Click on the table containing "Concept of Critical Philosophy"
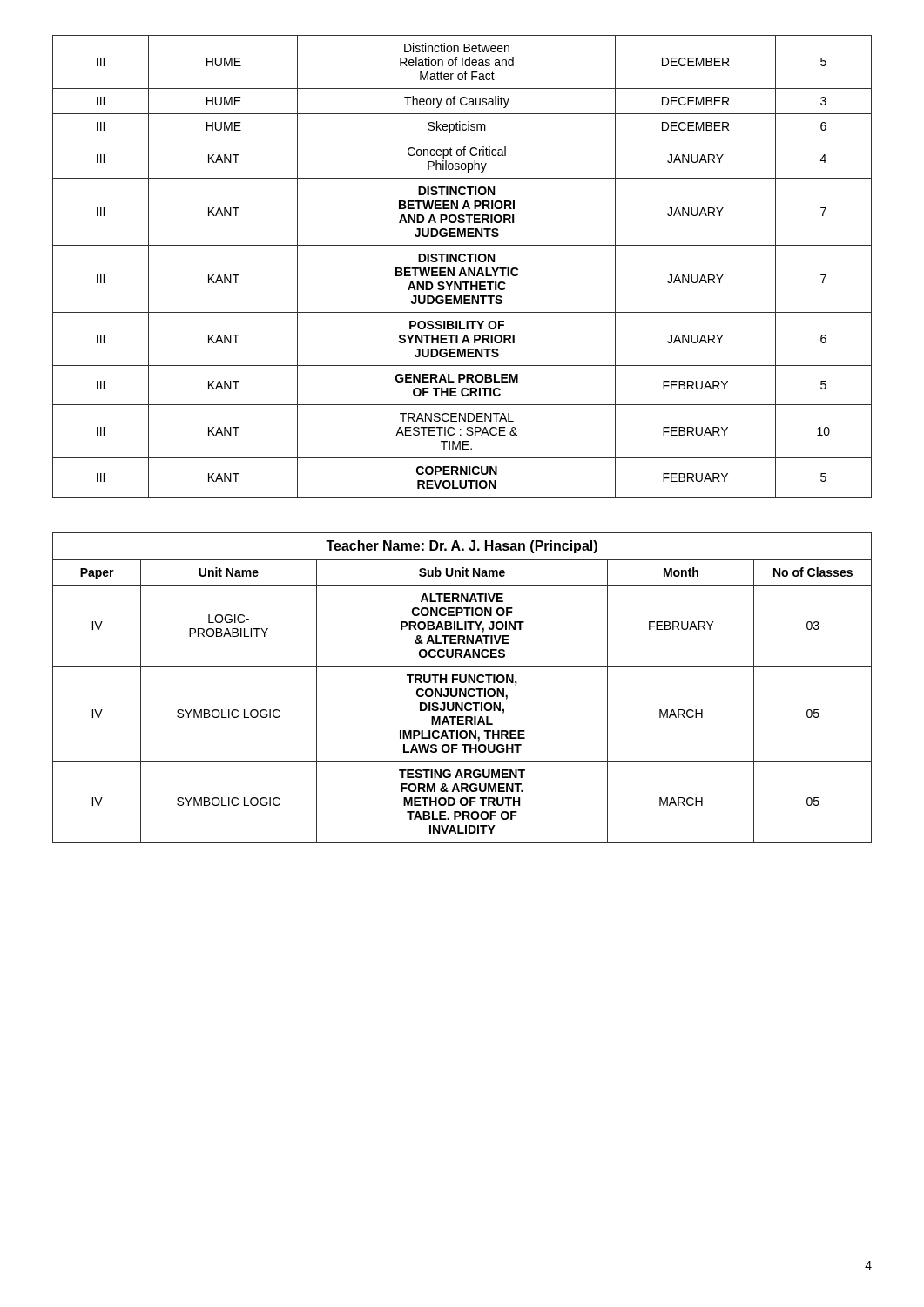 462,266
